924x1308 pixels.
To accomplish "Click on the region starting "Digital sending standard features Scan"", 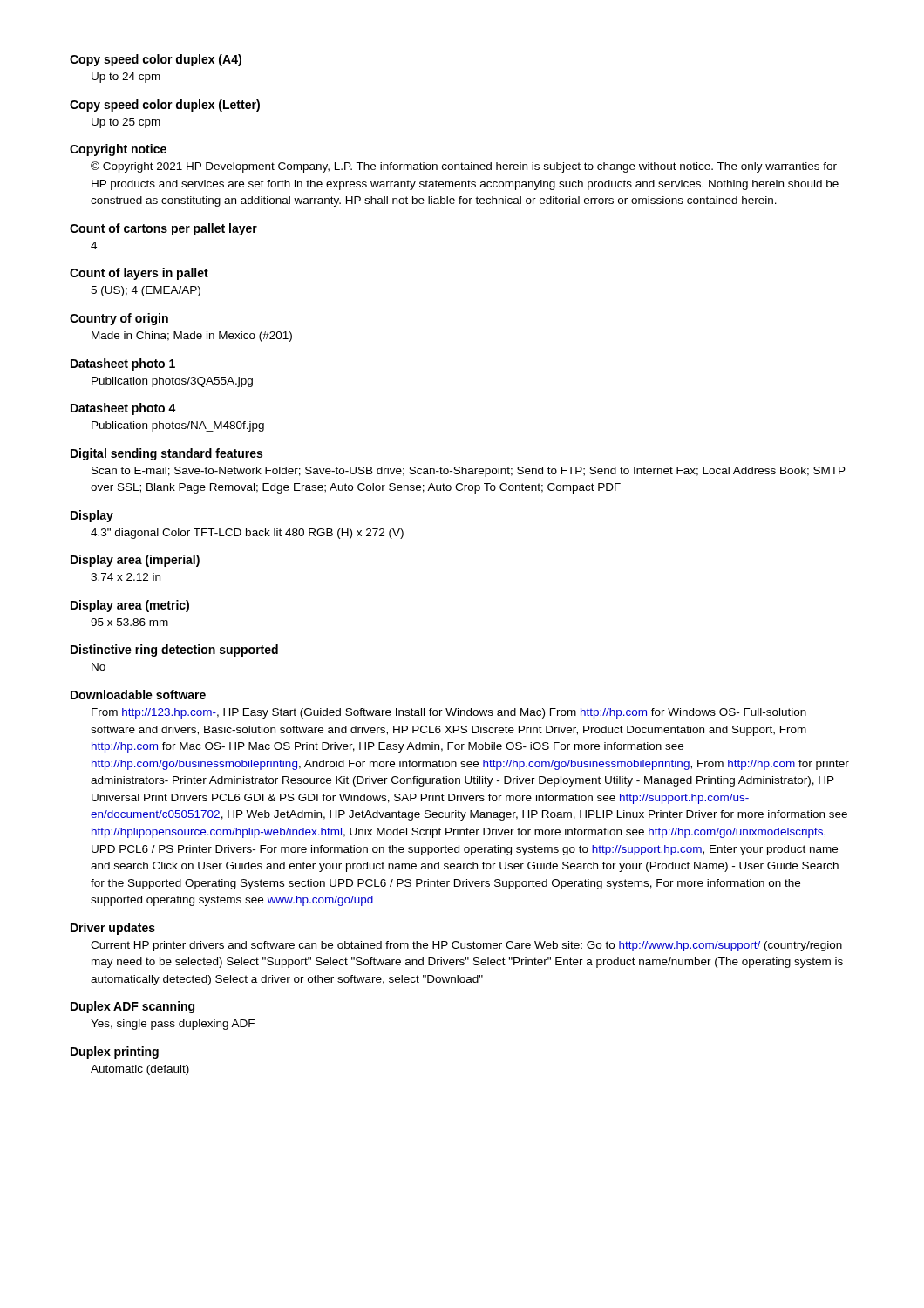I will tap(462, 471).
